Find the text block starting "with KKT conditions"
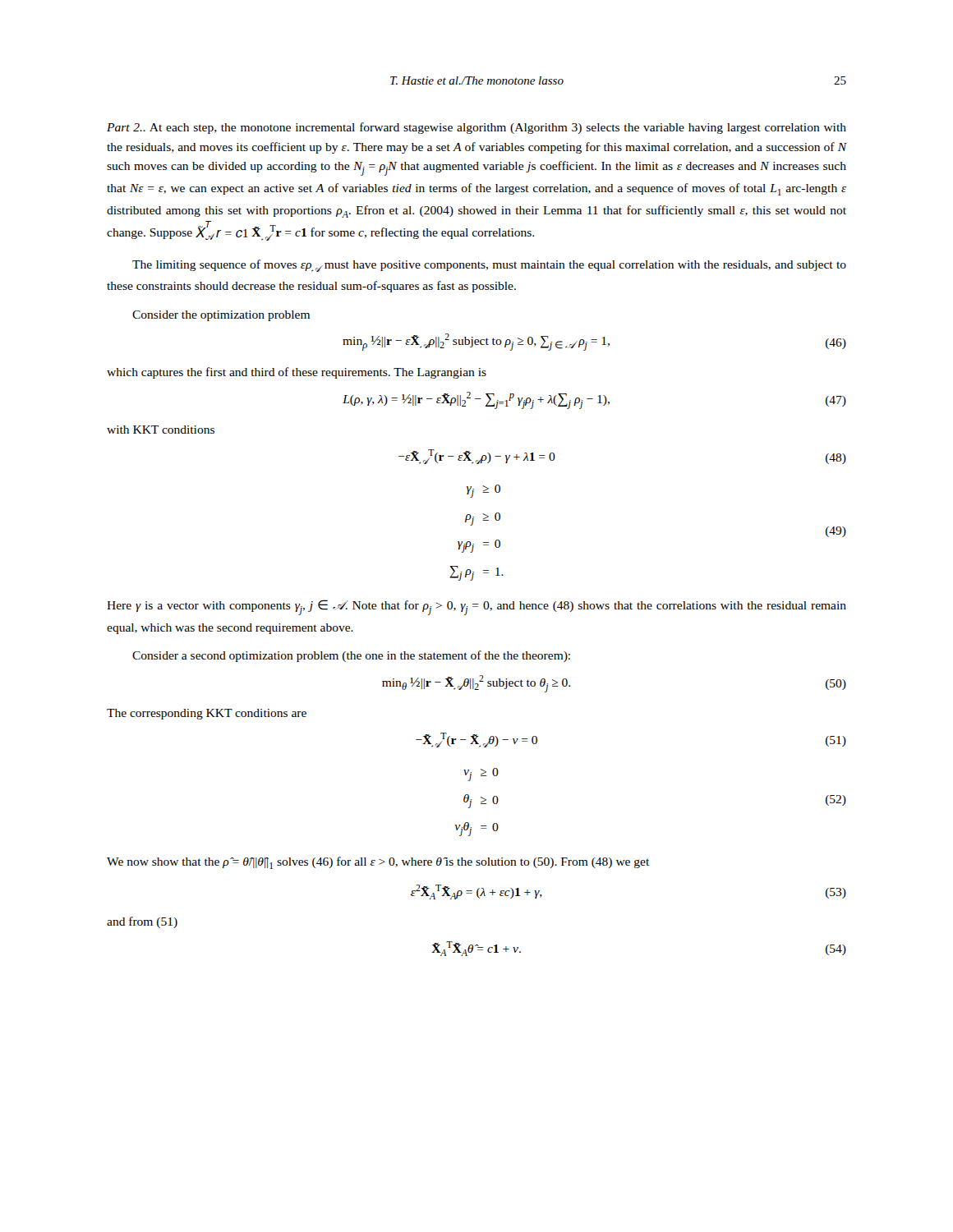The width and height of the screenshot is (953, 1232). point(161,430)
